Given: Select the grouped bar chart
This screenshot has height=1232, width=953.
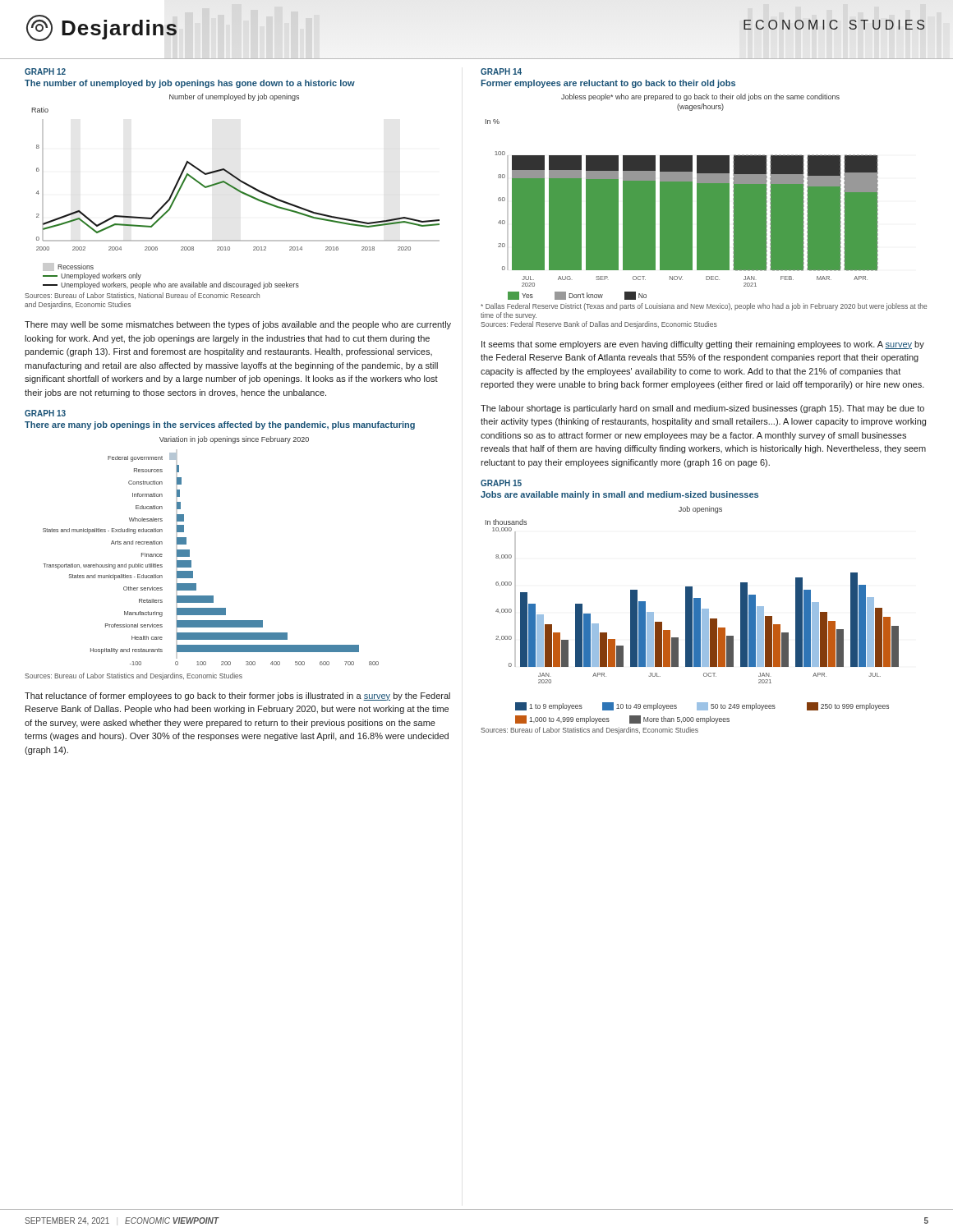Looking at the screenshot, I should tap(700, 614).
